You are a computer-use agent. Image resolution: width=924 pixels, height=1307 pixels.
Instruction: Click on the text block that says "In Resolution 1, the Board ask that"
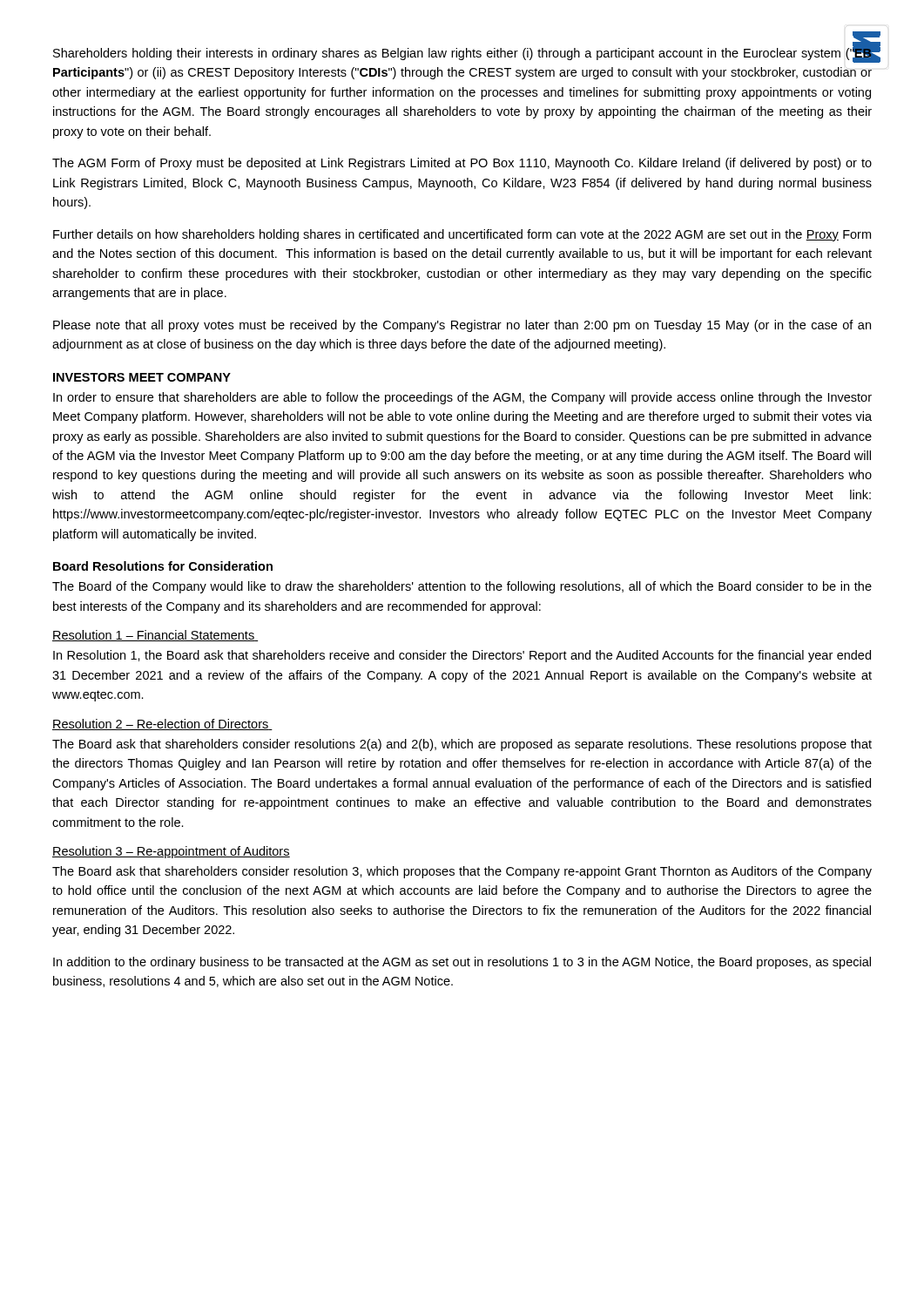462,675
